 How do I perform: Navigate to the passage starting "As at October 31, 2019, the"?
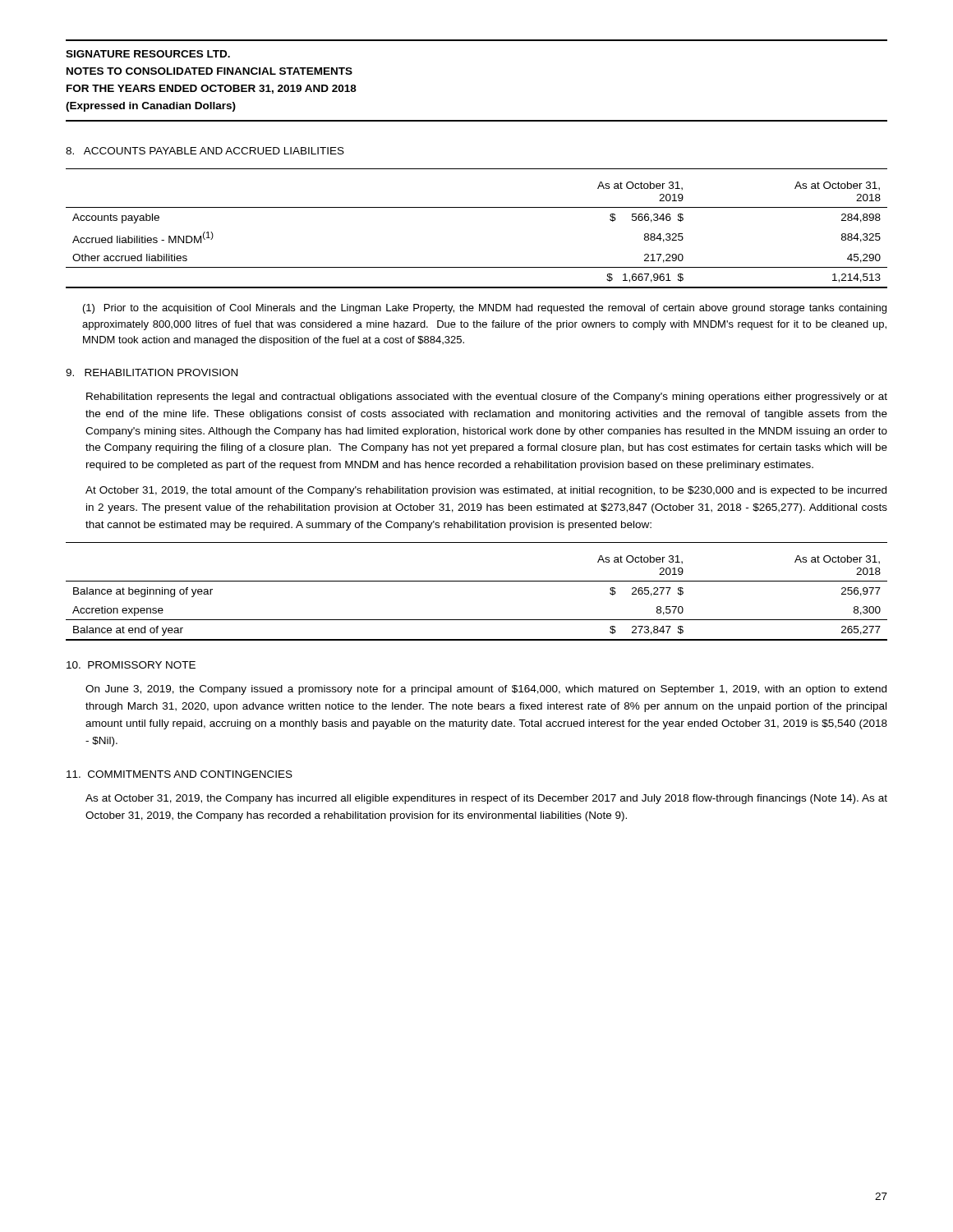click(x=486, y=806)
